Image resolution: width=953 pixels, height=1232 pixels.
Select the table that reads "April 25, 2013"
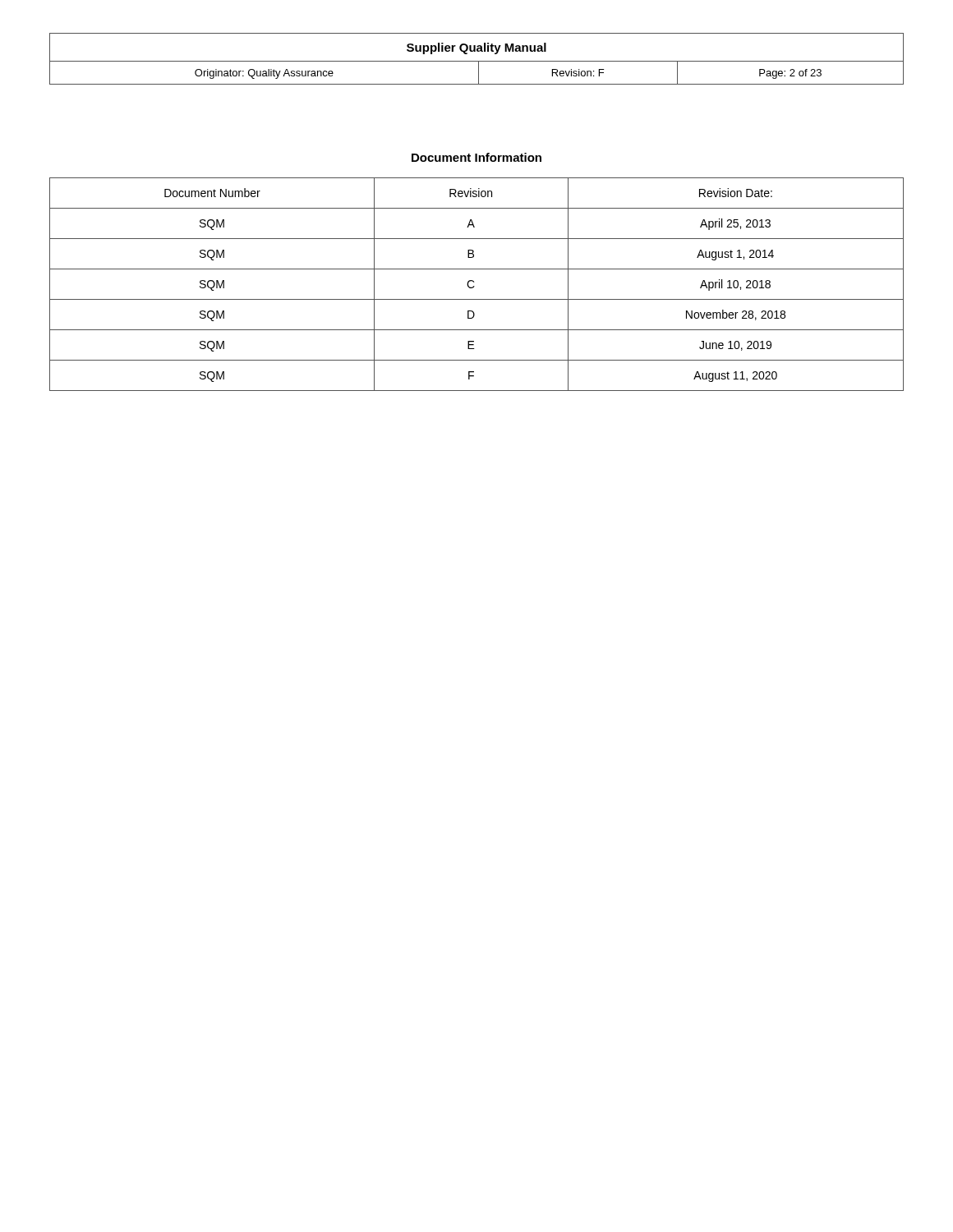tap(476, 284)
